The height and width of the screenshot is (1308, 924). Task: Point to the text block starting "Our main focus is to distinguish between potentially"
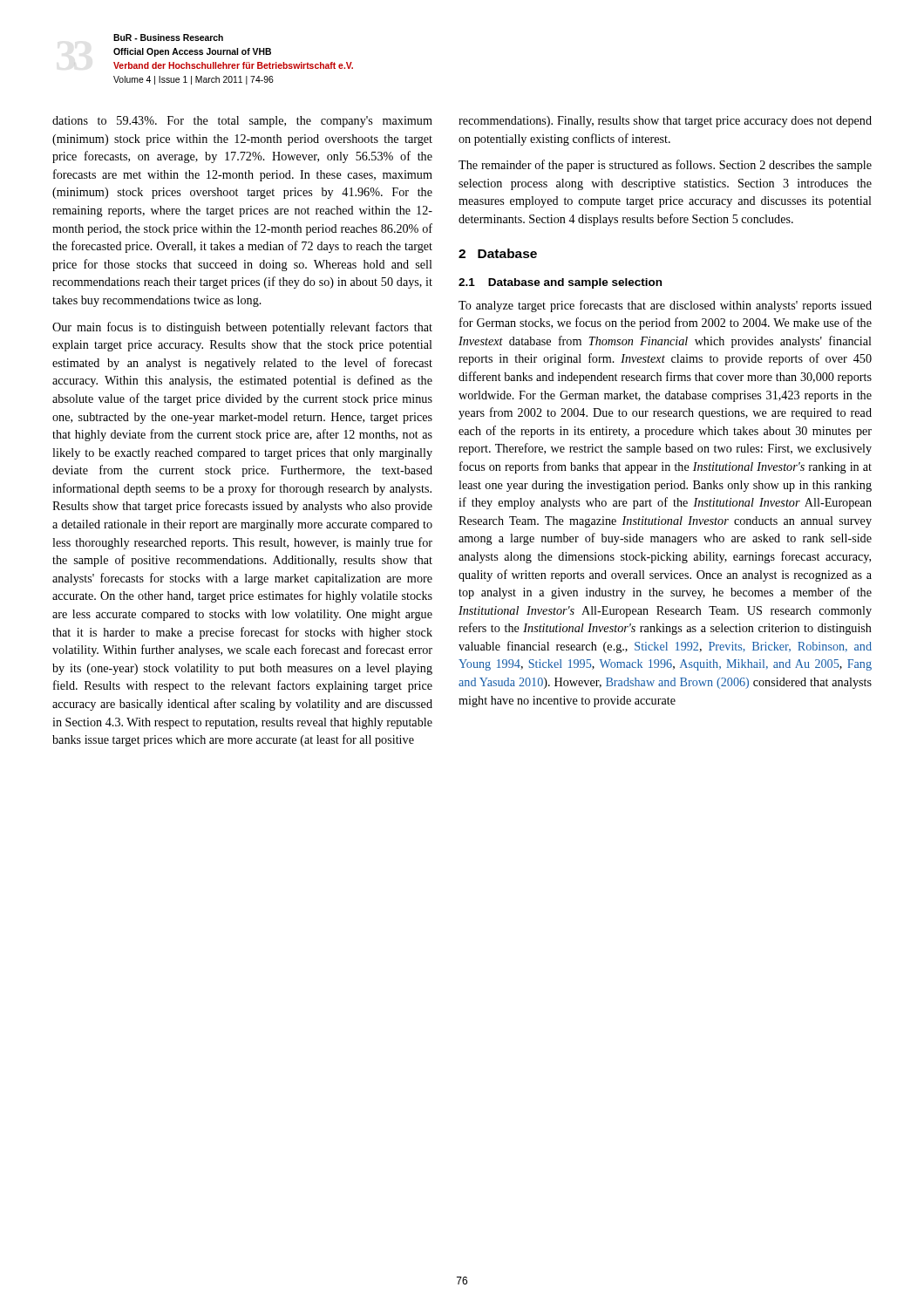pos(242,533)
